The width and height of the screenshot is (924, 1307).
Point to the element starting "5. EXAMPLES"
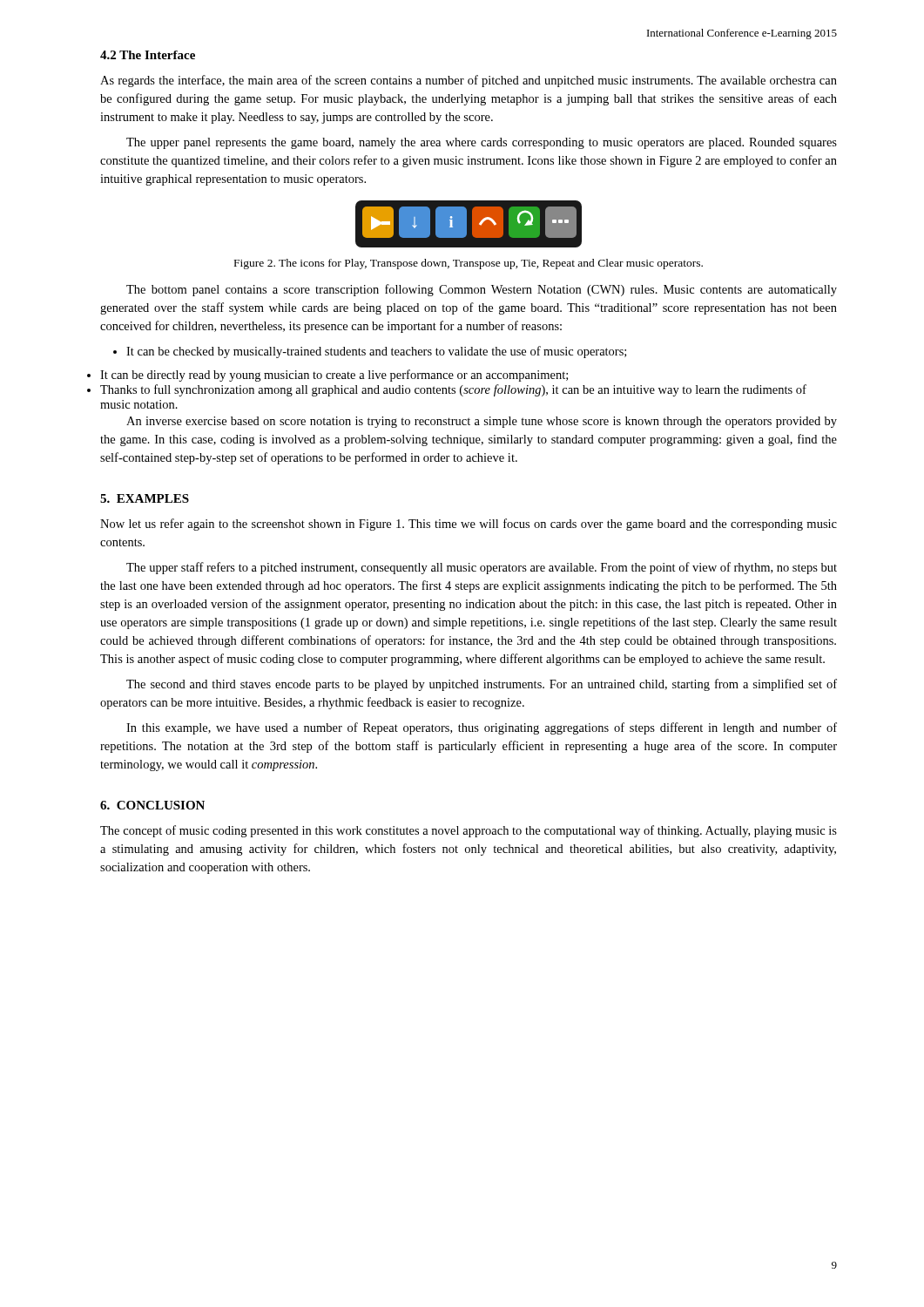145,498
